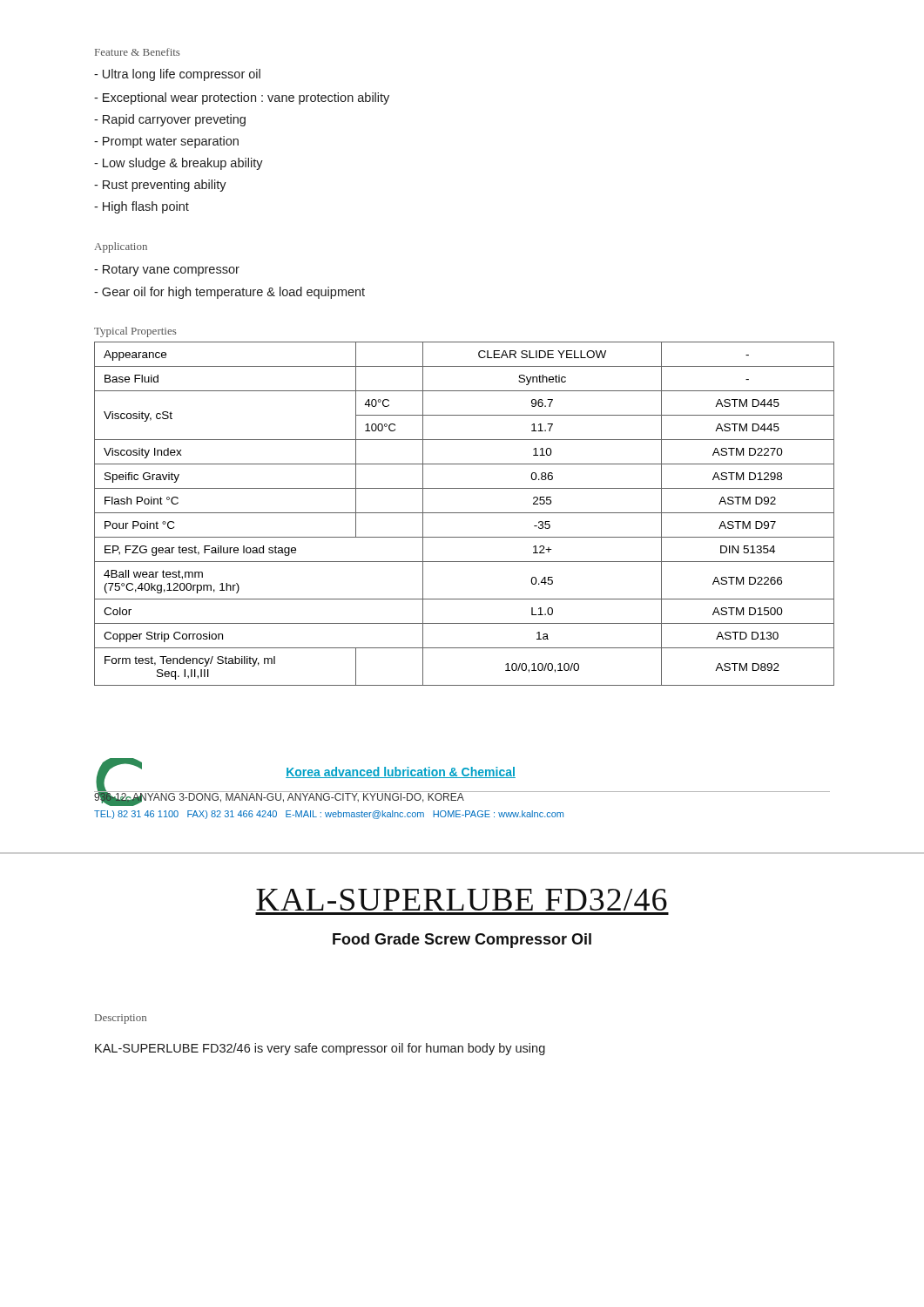The width and height of the screenshot is (924, 1307).
Task: Find the logo
Action: 129,782
